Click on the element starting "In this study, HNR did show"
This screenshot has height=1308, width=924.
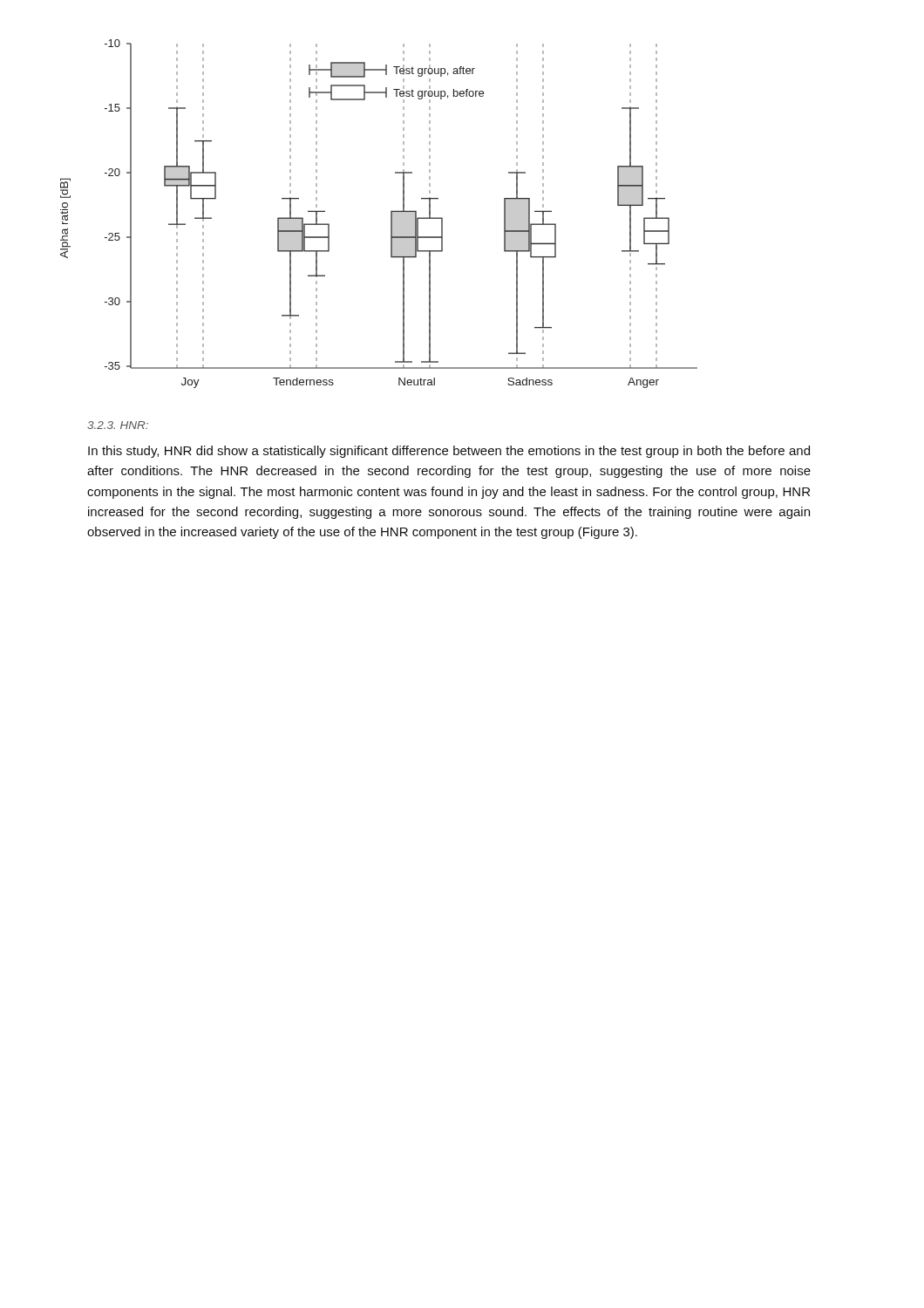pos(449,491)
